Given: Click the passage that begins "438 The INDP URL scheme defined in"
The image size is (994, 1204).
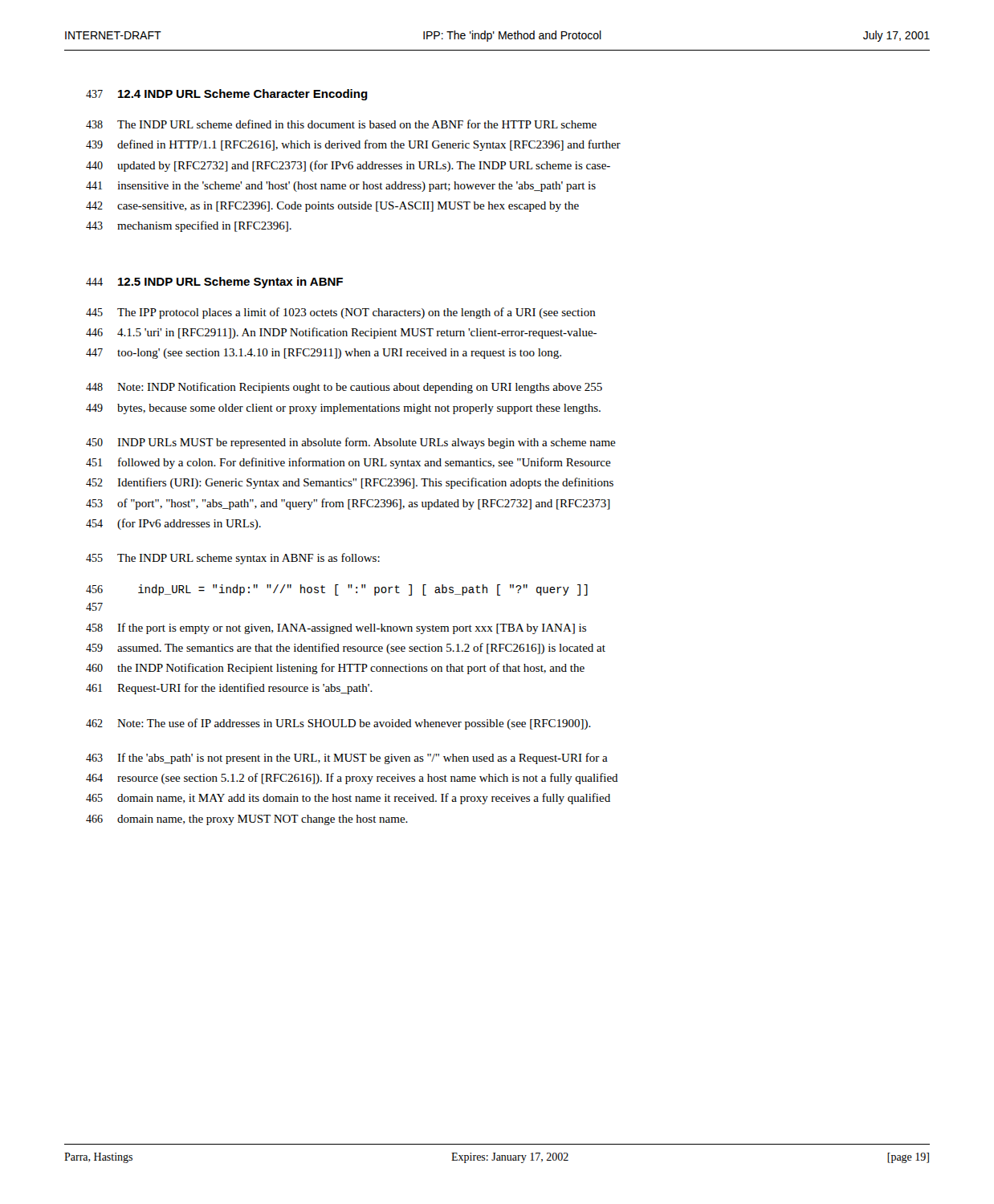Looking at the screenshot, I should 497,176.
